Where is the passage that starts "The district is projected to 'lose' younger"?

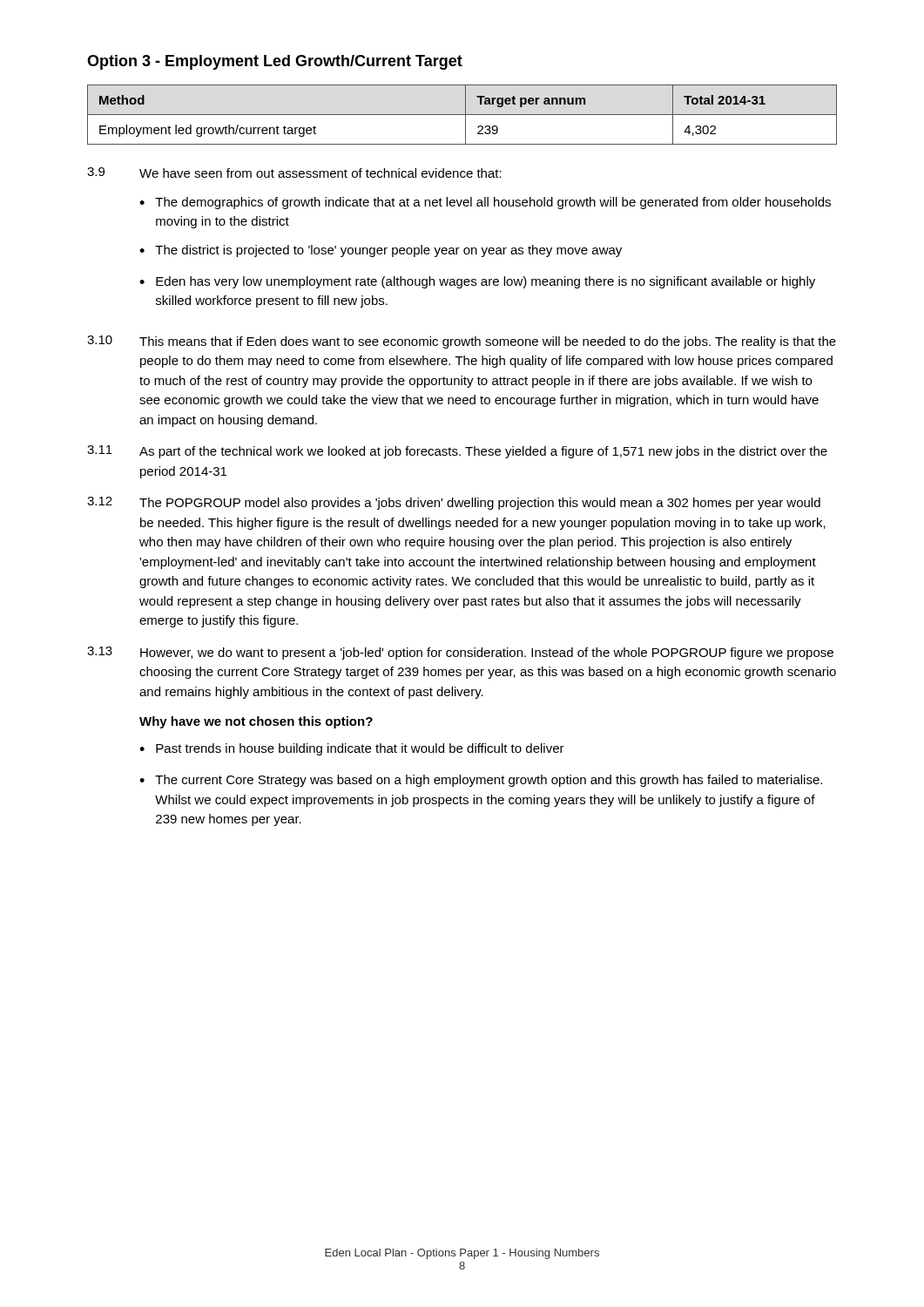(x=389, y=249)
